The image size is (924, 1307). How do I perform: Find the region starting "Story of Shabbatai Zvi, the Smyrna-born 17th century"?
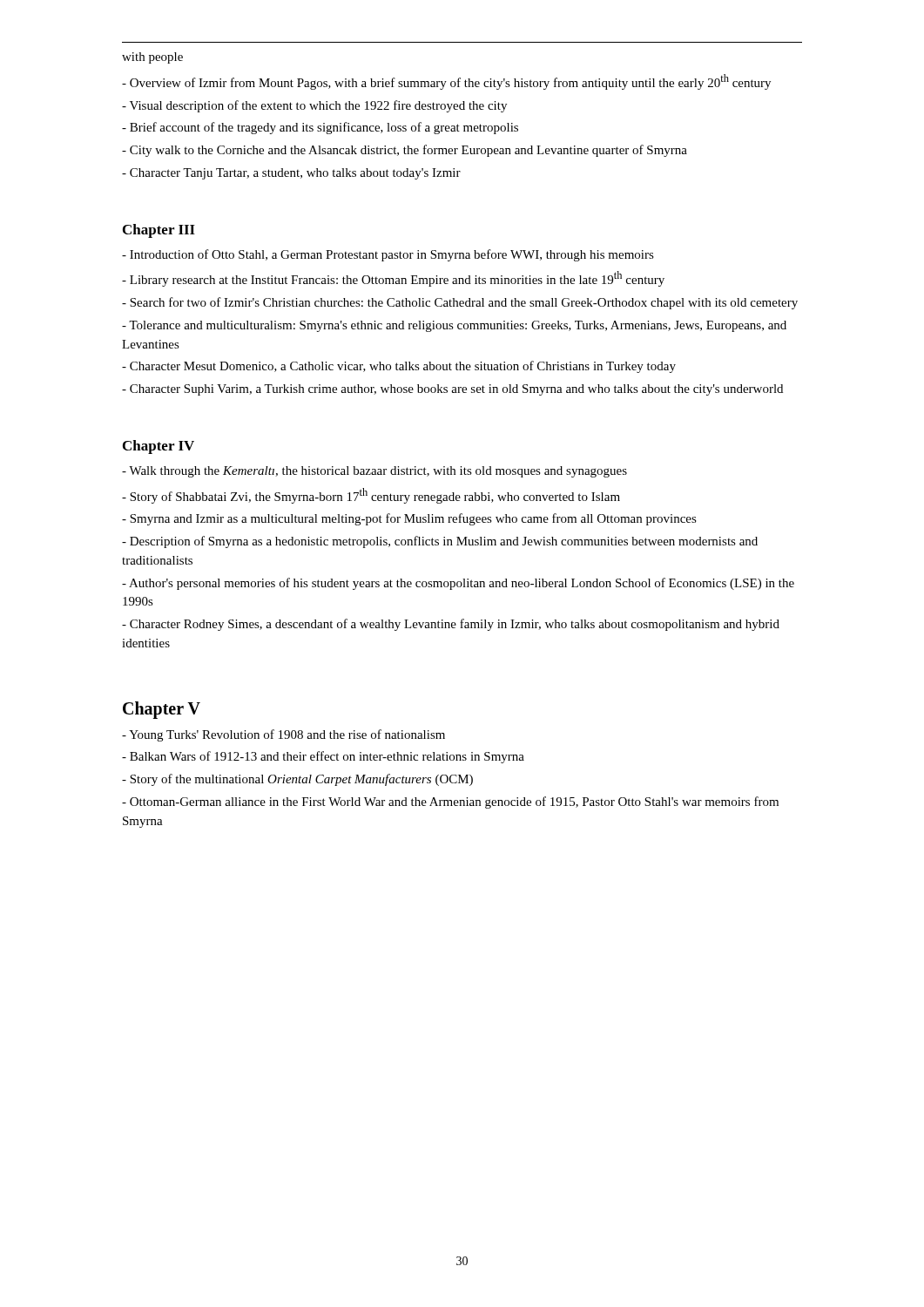tap(371, 495)
